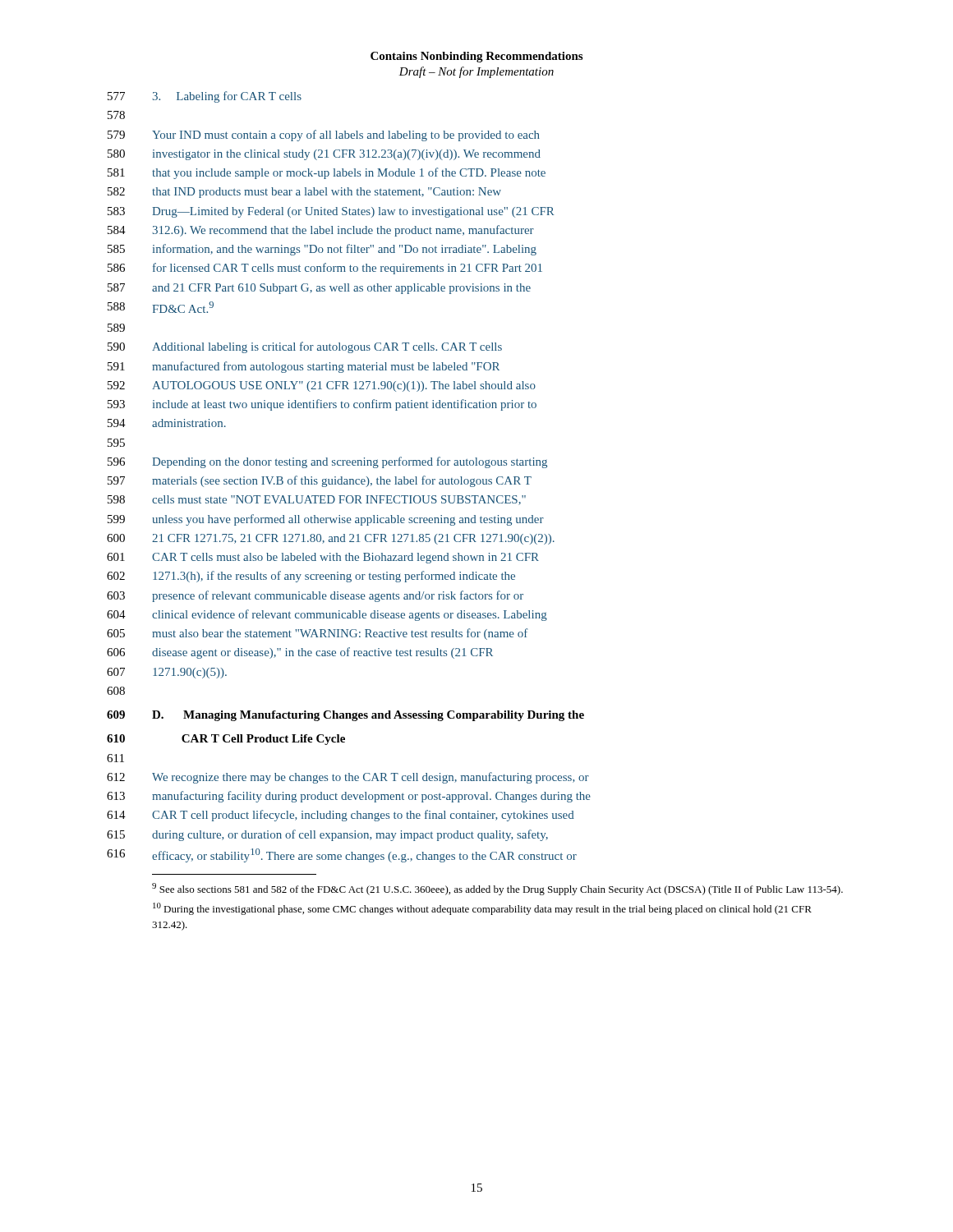Viewport: 953px width, 1232px height.
Task: Select the text block starting "596 Depending on the donor testing"
Action: coord(476,567)
